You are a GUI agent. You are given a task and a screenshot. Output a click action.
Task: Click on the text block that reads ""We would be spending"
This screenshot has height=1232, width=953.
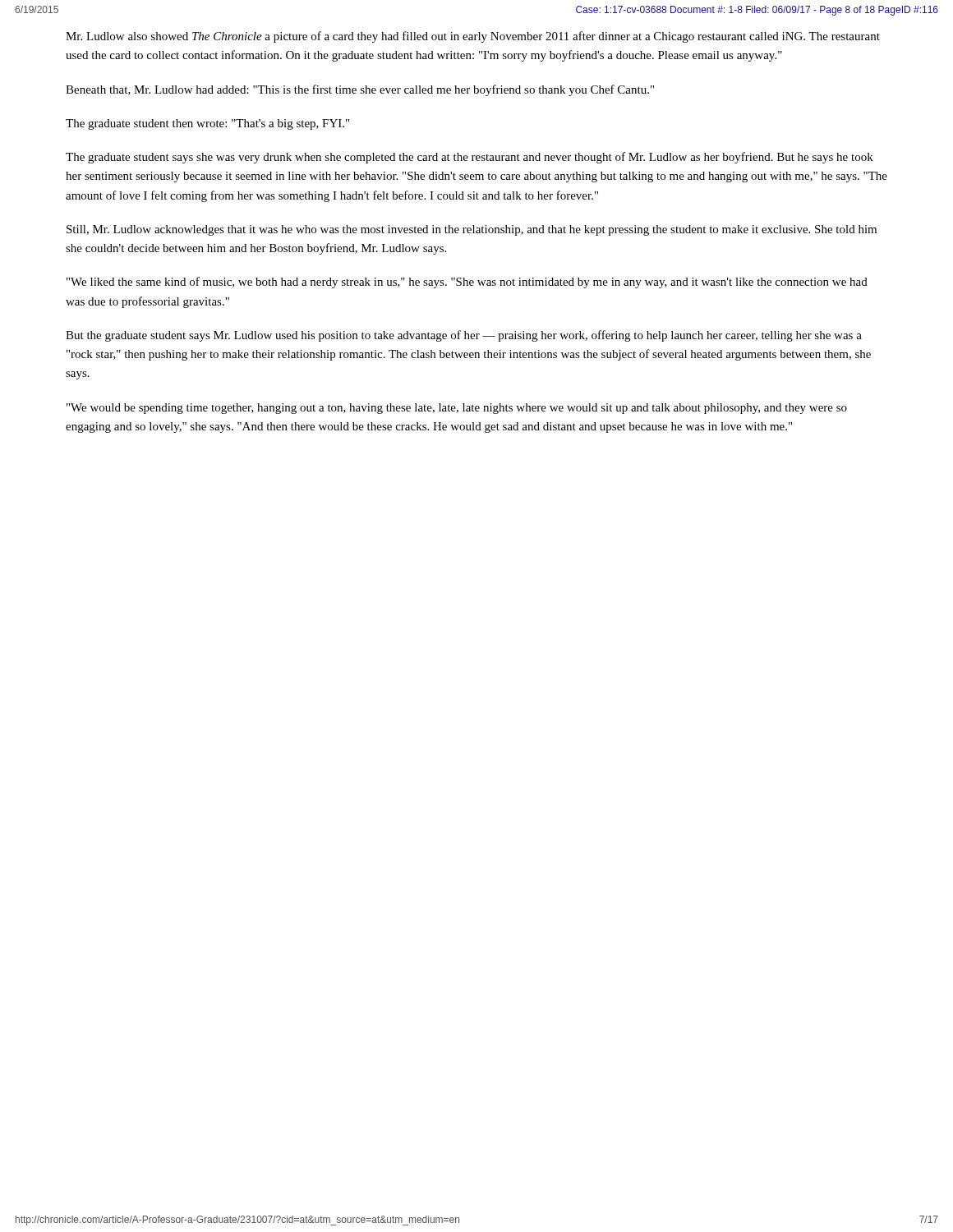click(456, 417)
